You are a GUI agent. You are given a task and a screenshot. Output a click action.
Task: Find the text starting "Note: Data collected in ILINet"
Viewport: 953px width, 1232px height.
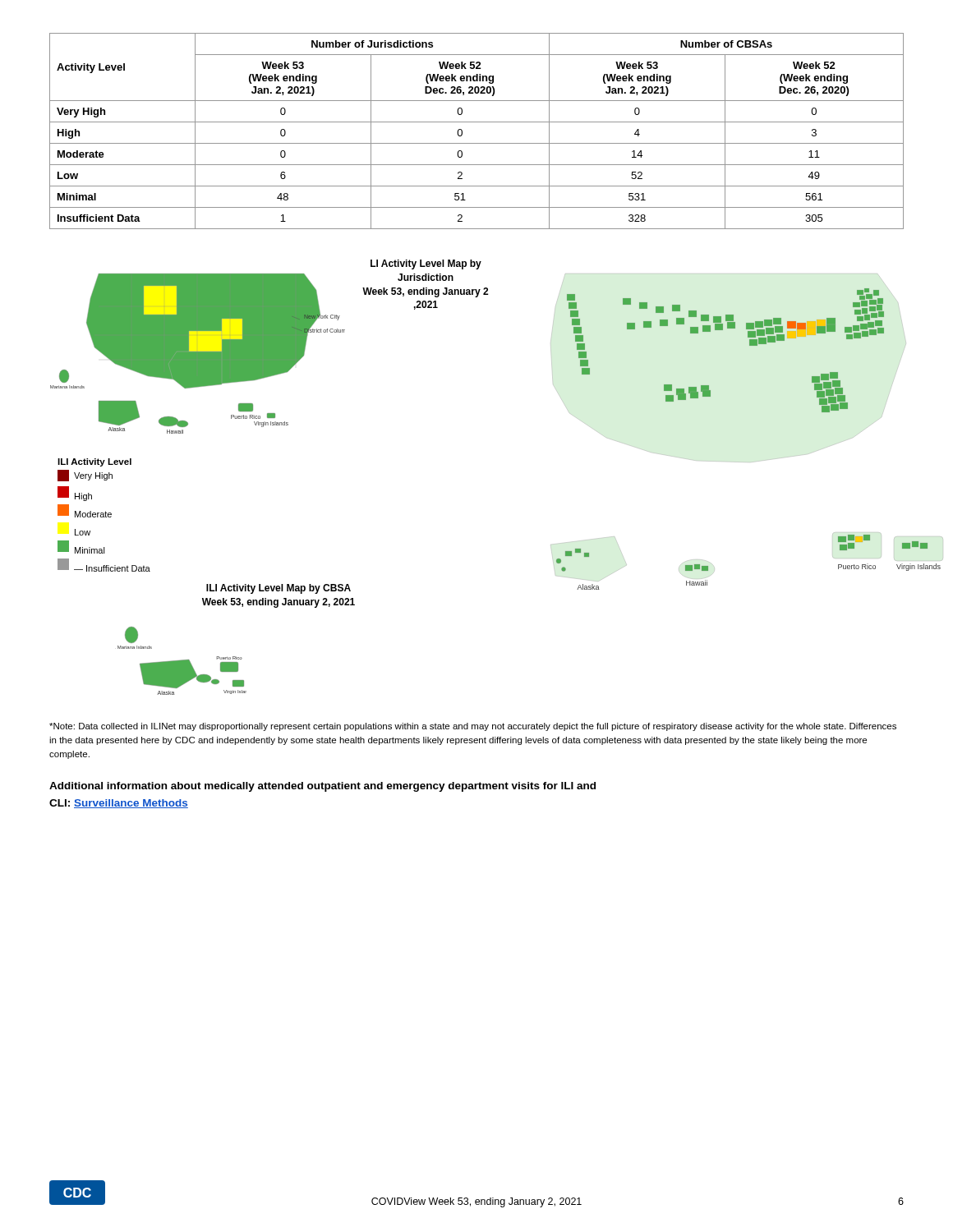coord(476,740)
